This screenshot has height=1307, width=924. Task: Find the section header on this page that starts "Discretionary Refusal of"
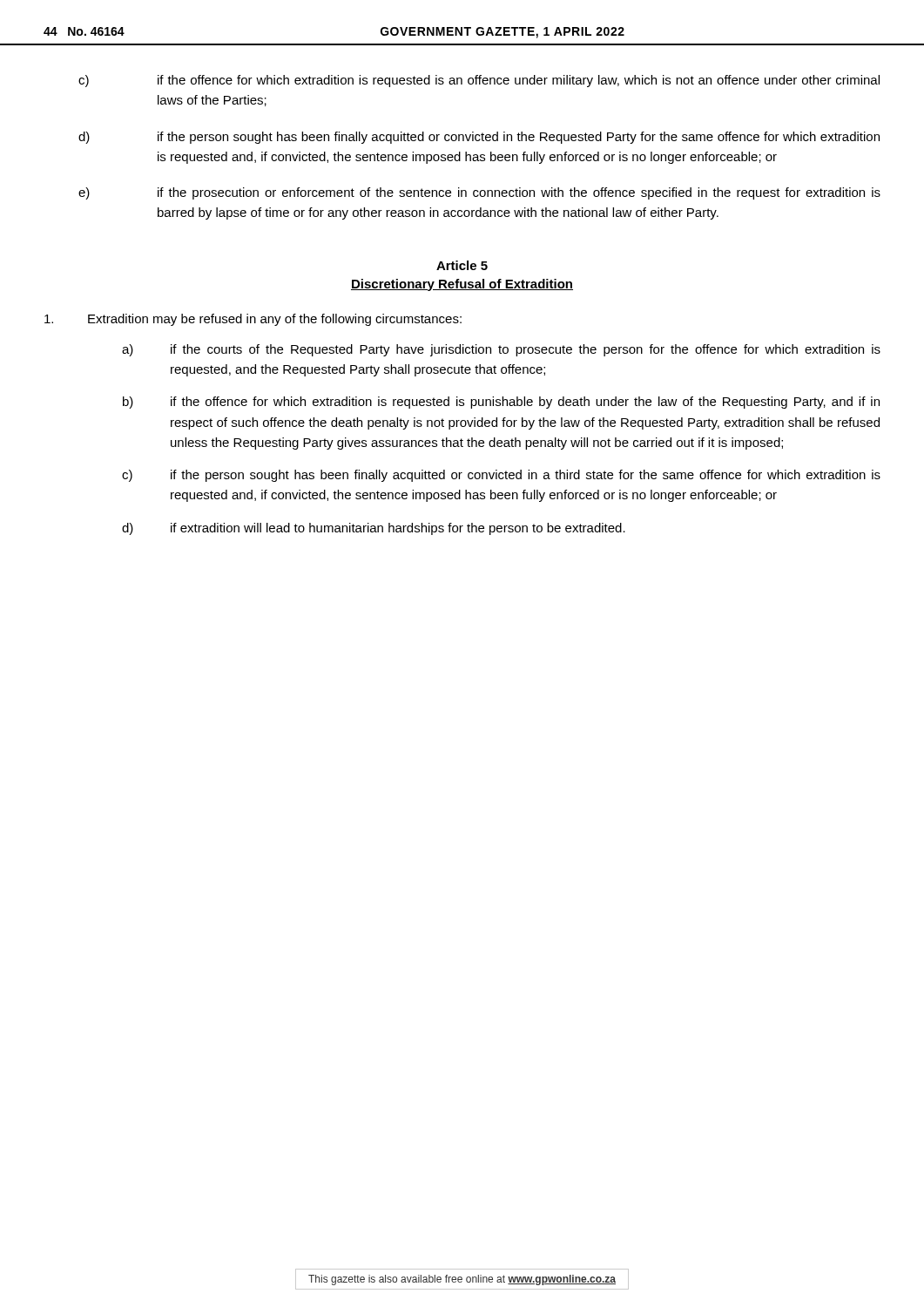click(x=462, y=283)
